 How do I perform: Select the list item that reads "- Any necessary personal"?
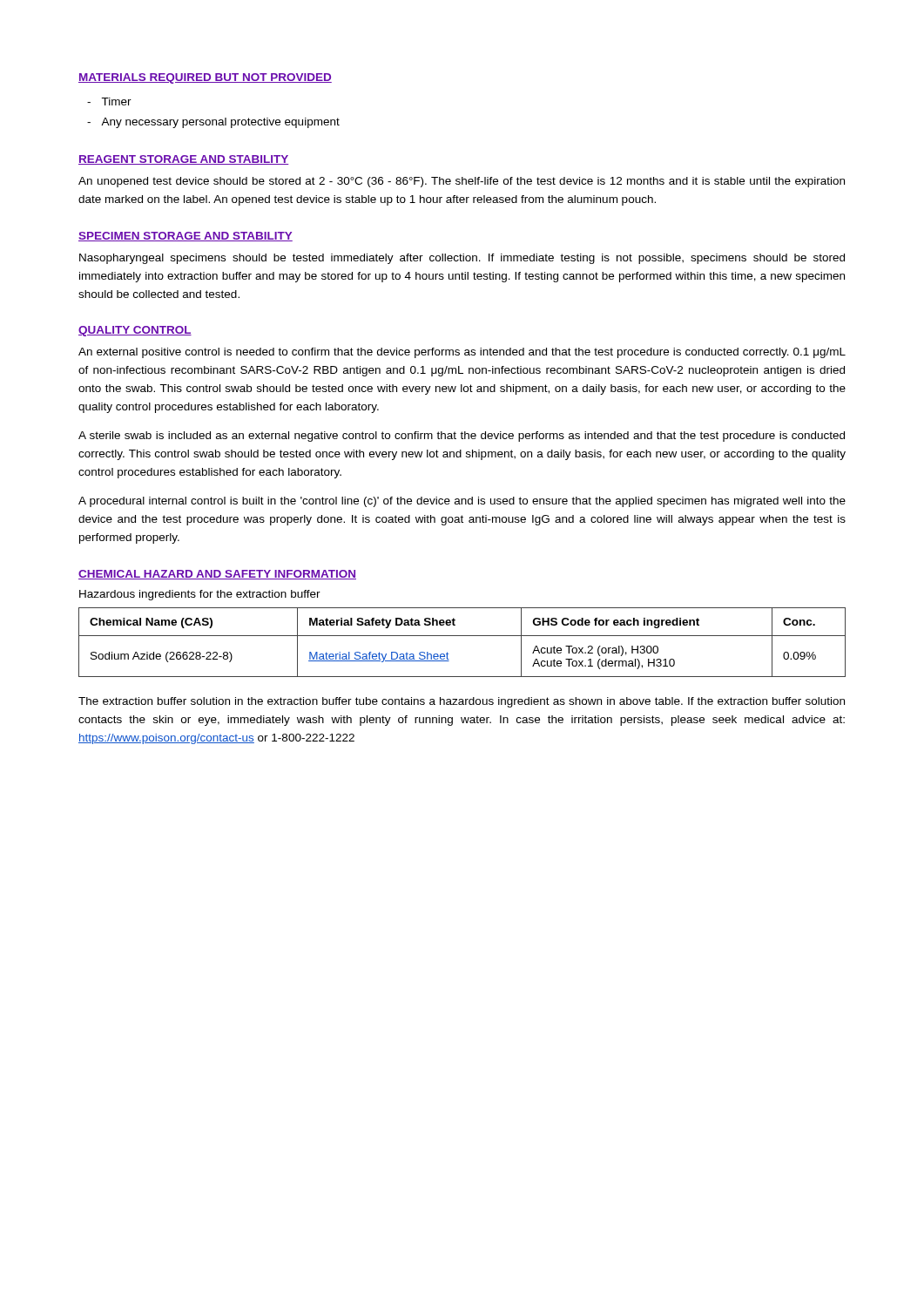[x=213, y=122]
